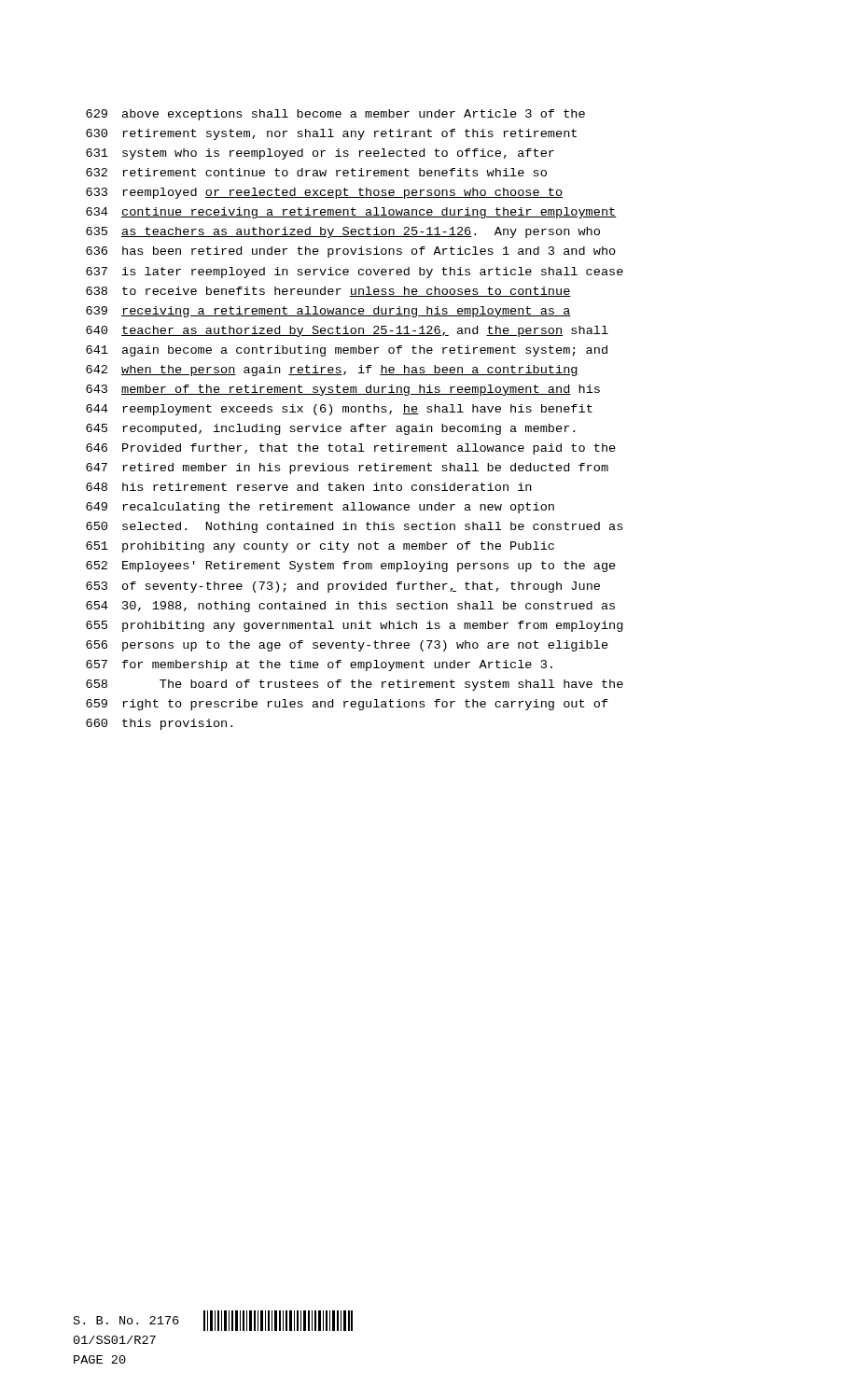Viewport: 850px width, 1400px height.
Task: Locate the block of text that opens with "629above exceptions shall become"
Action: pyautogui.click(x=425, y=419)
